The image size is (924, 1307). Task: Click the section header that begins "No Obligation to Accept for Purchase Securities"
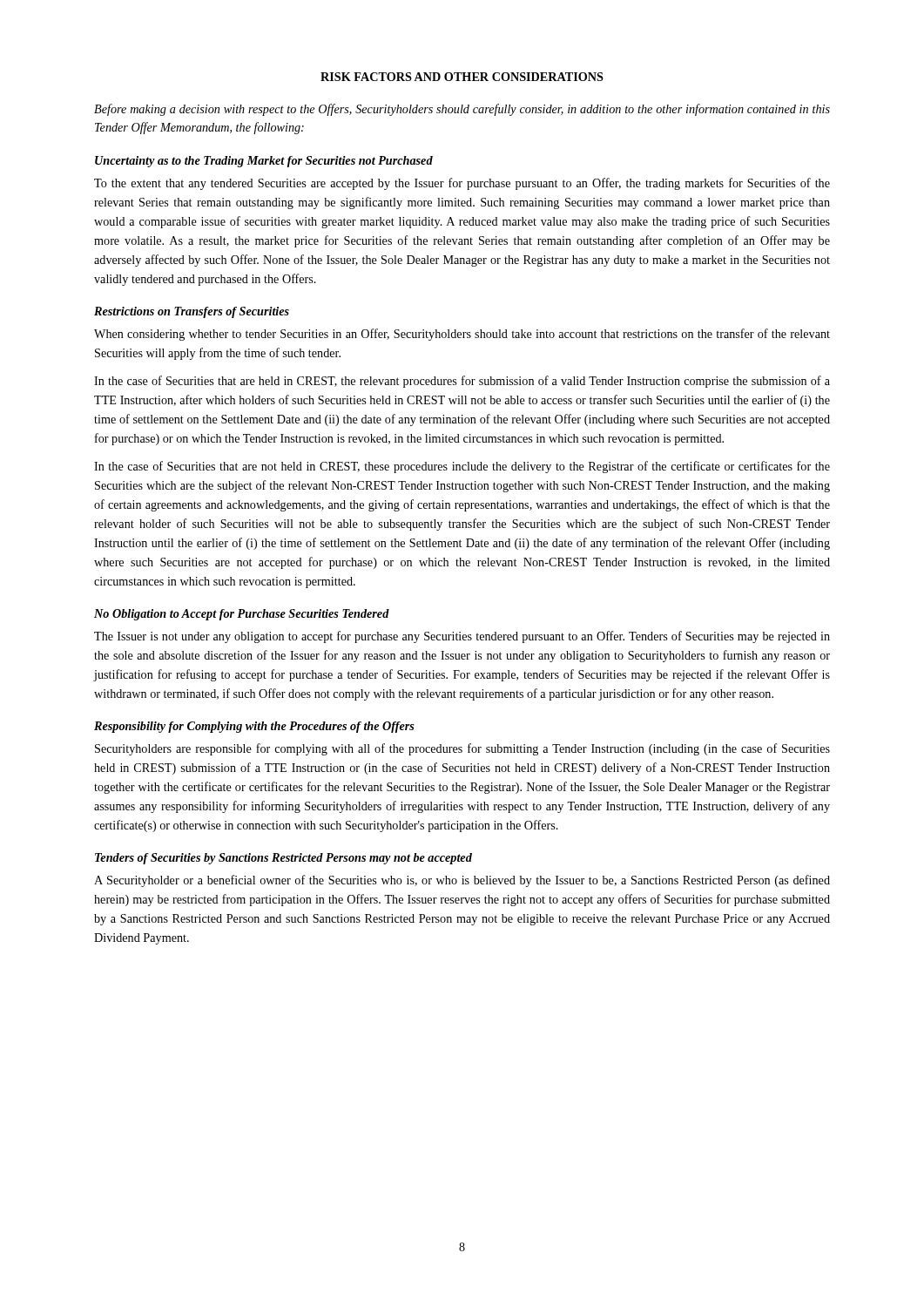[241, 613]
